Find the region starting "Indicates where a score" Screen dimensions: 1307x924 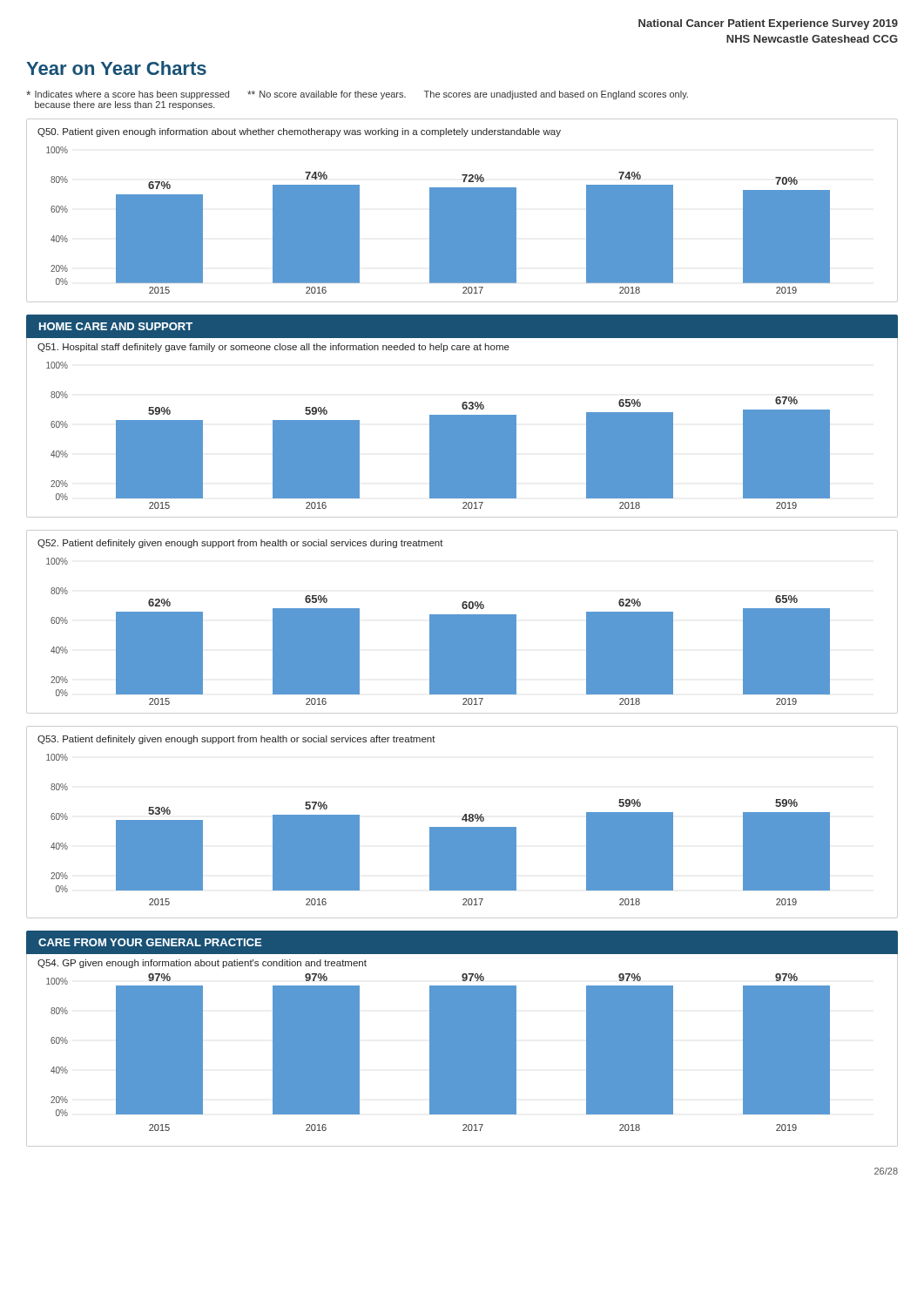[x=357, y=99]
